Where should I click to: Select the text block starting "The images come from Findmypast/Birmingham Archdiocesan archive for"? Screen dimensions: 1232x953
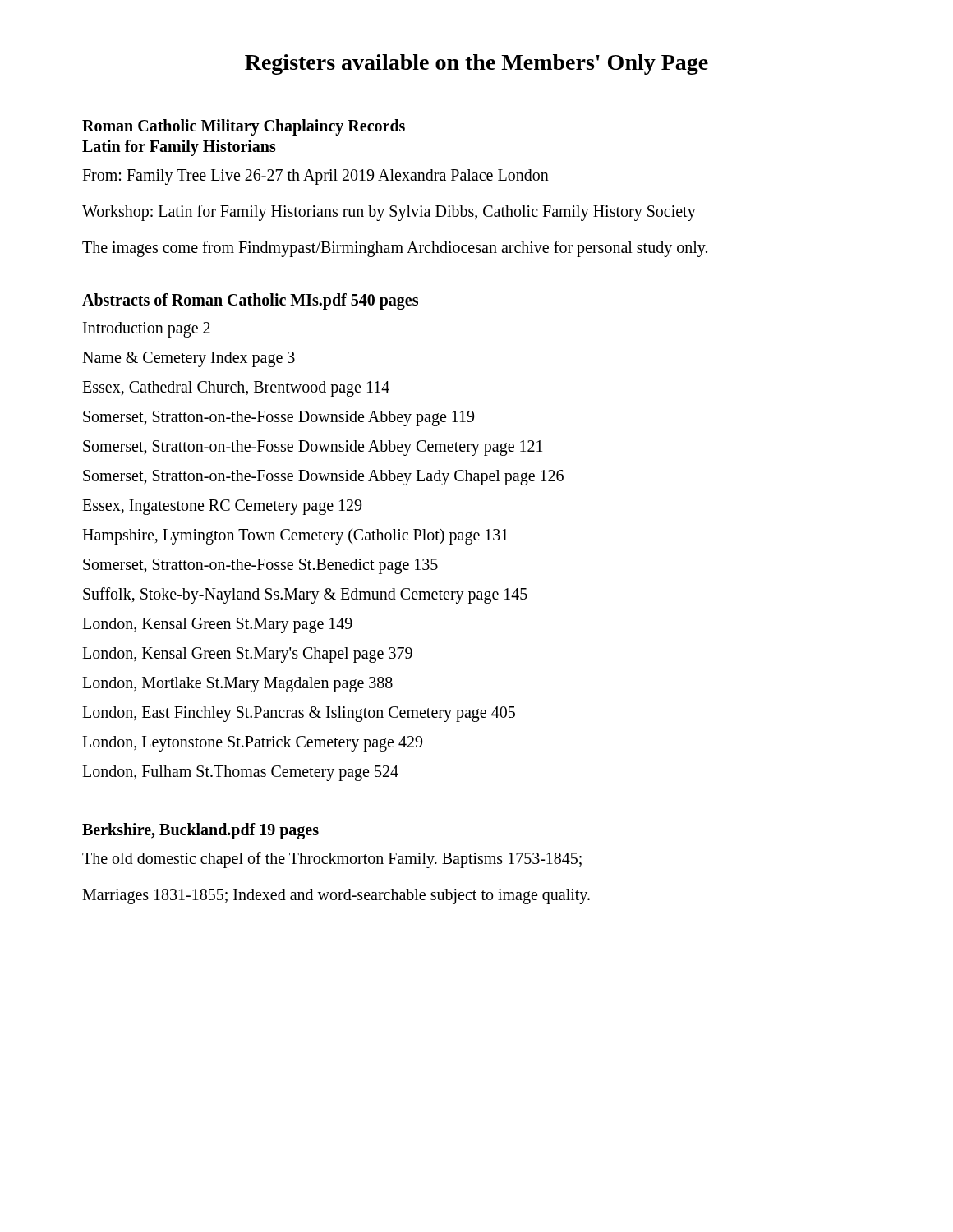[x=395, y=247]
